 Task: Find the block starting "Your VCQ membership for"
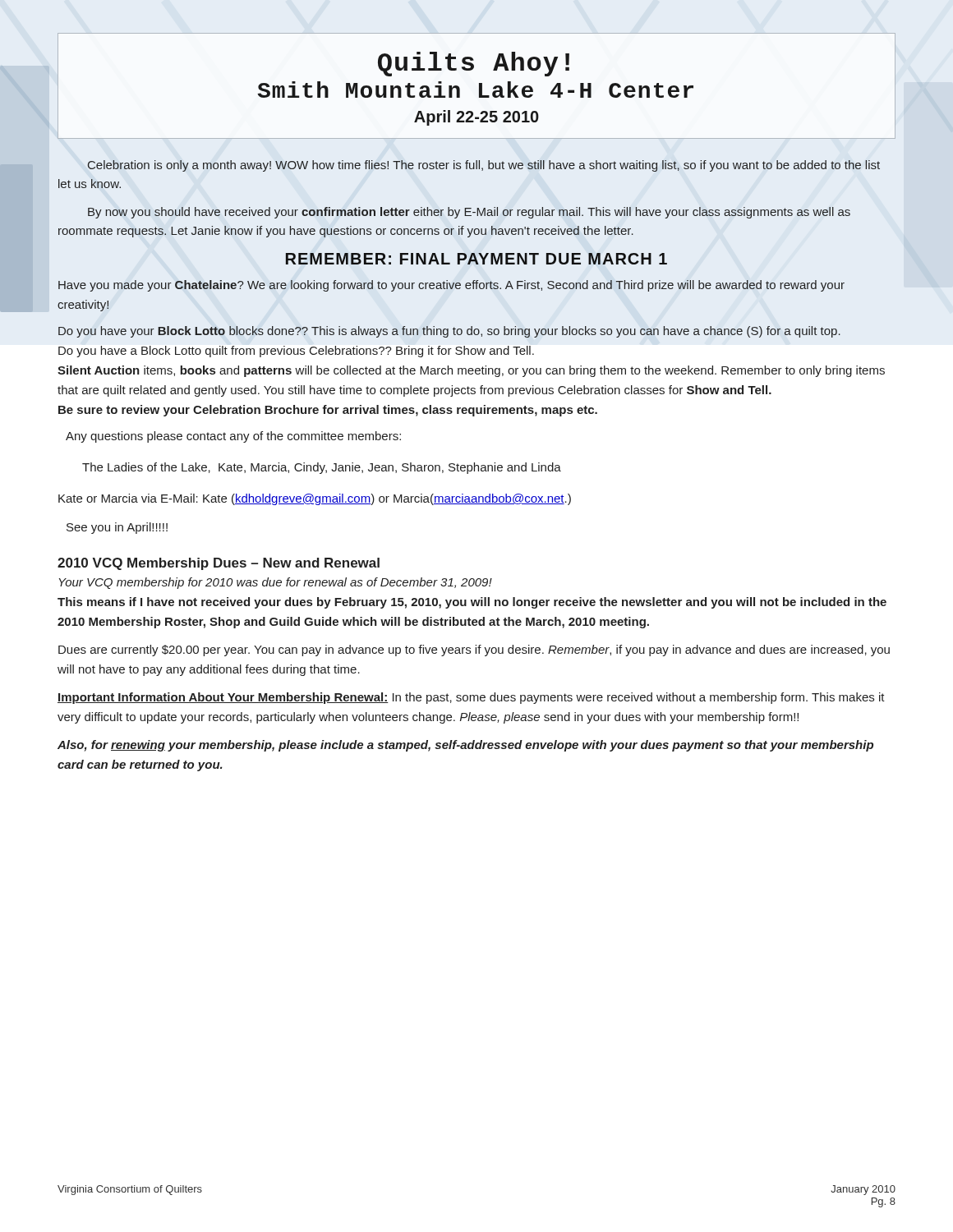click(x=275, y=582)
